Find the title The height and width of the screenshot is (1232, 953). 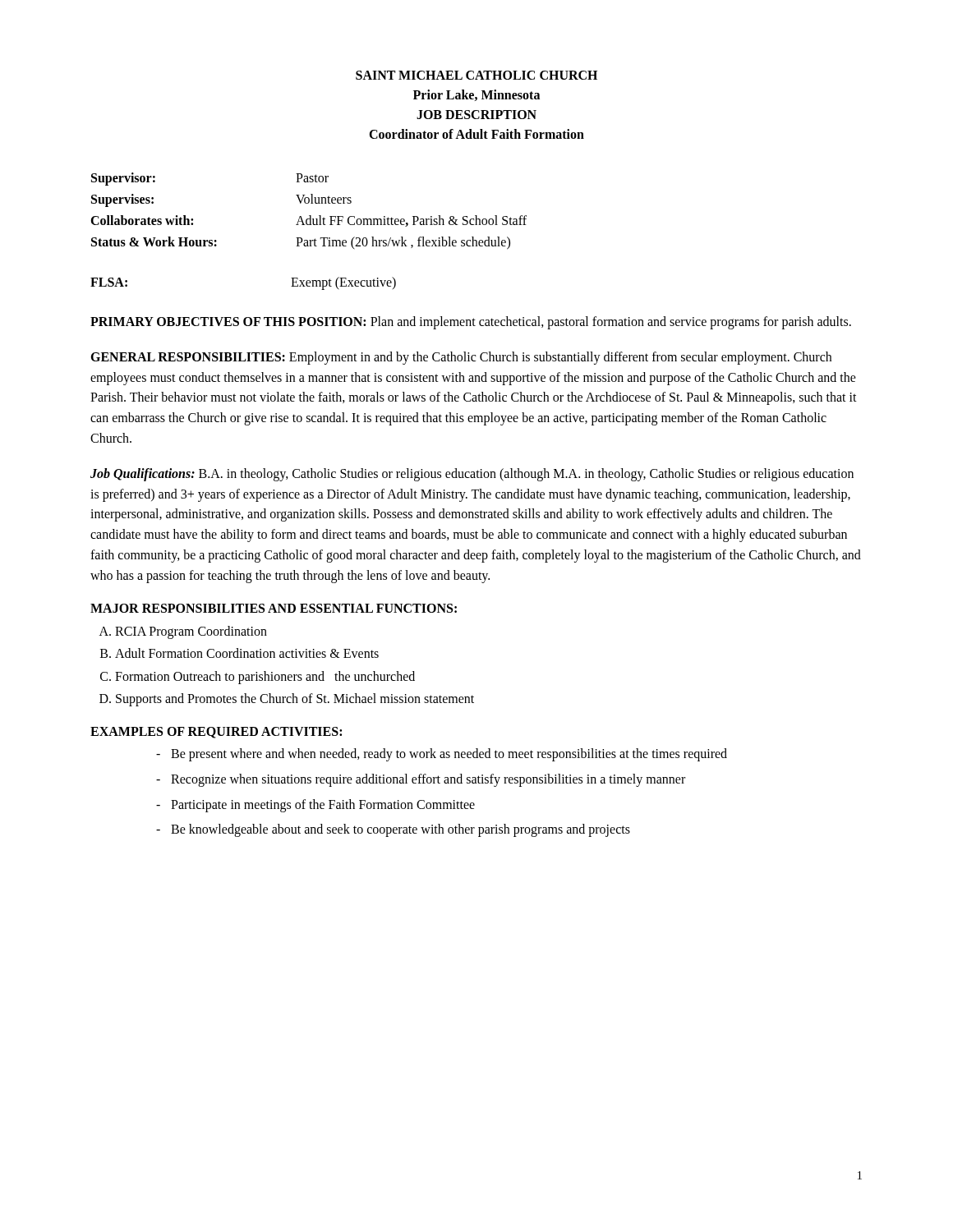tap(476, 105)
